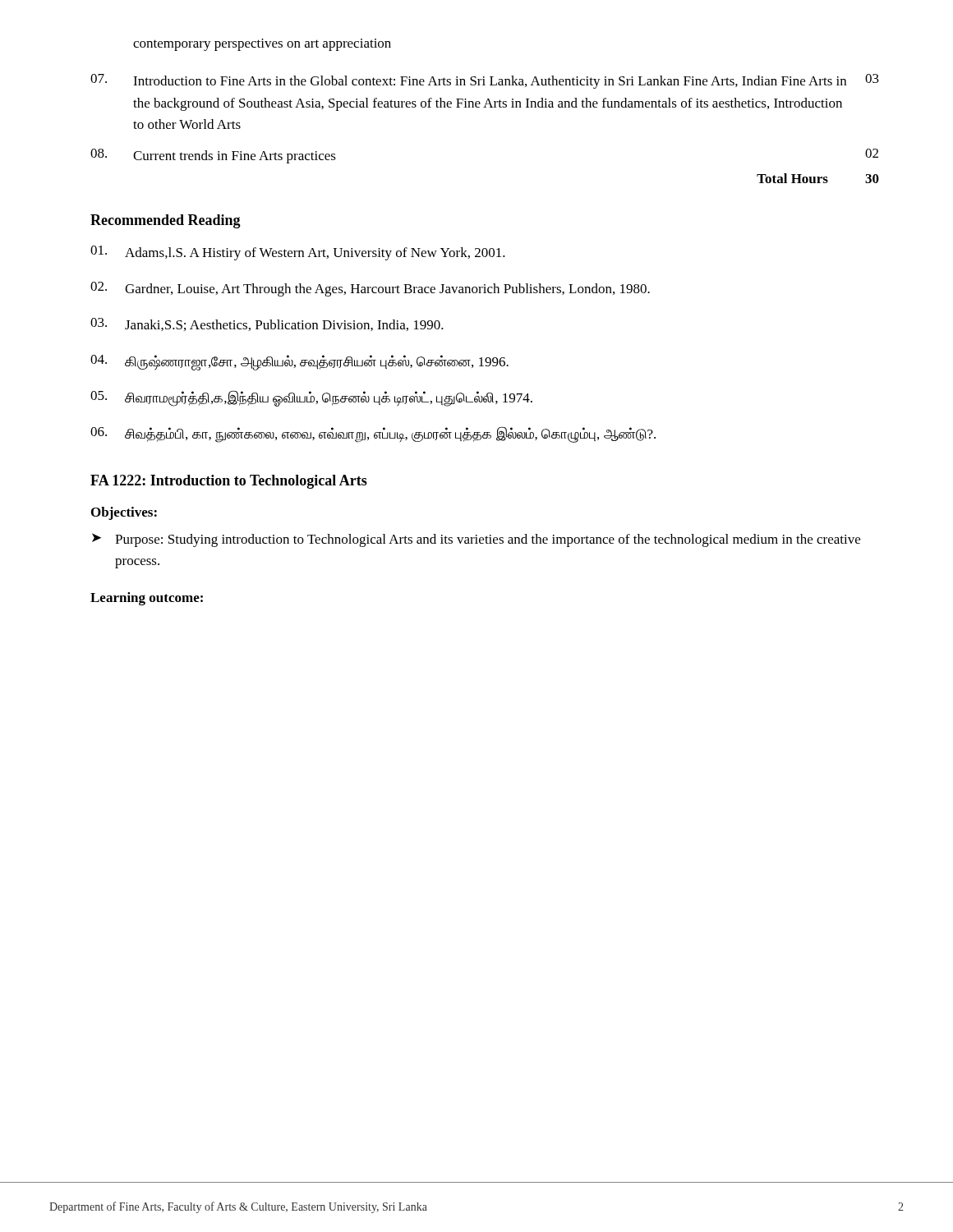This screenshot has height=1232, width=953.
Task: Click on the region starting "Learning outcome:"
Action: click(147, 598)
